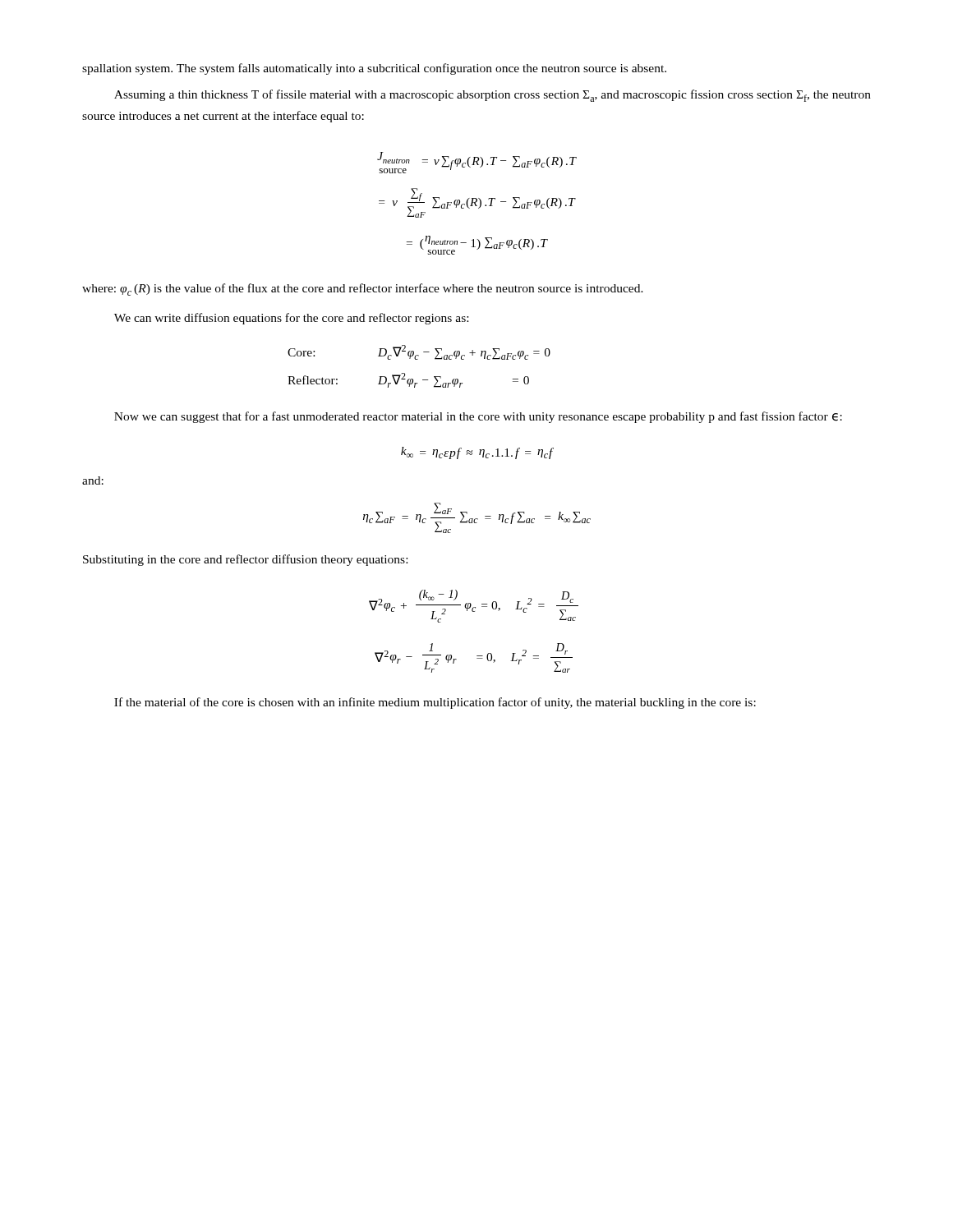Select the formula with the text "Jneutron source ="
This screenshot has width=953, height=1232.
tap(476, 202)
